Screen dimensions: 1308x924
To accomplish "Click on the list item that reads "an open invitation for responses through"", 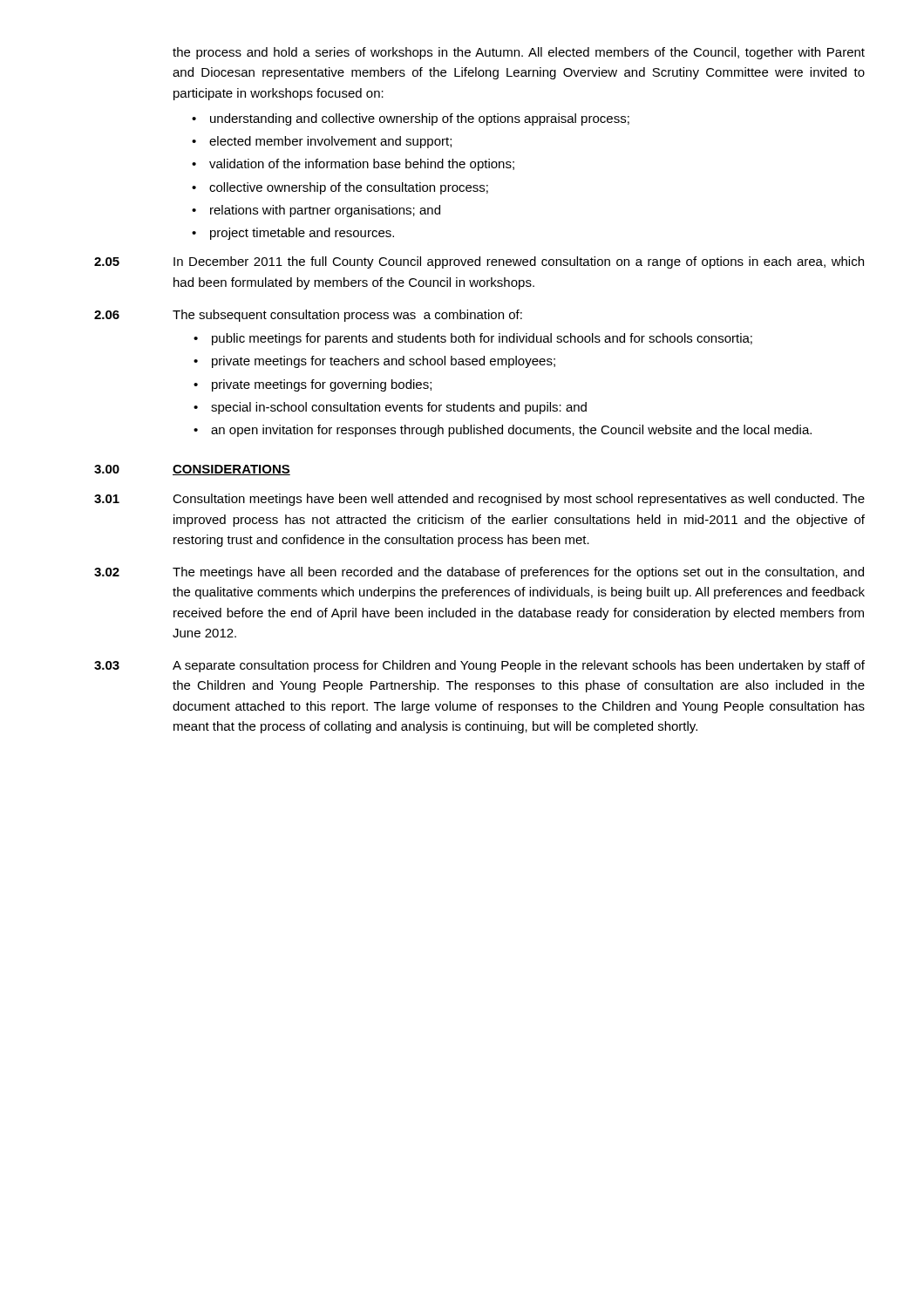I will (x=512, y=429).
